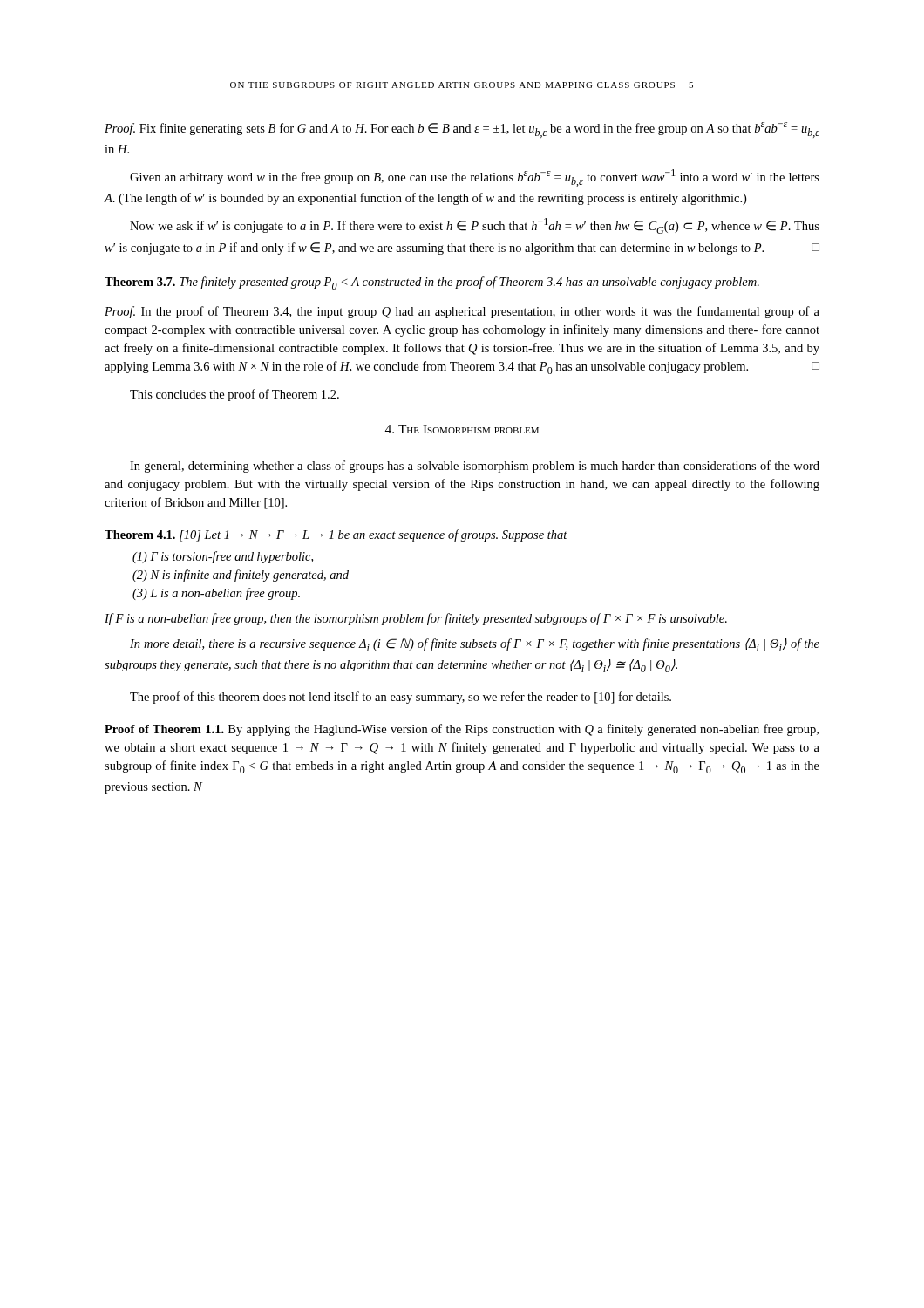Image resolution: width=924 pixels, height=1308 pixels.
Task: Click on the element starting "Proof. In the proof of Theorem"
Action: point(462,341)
